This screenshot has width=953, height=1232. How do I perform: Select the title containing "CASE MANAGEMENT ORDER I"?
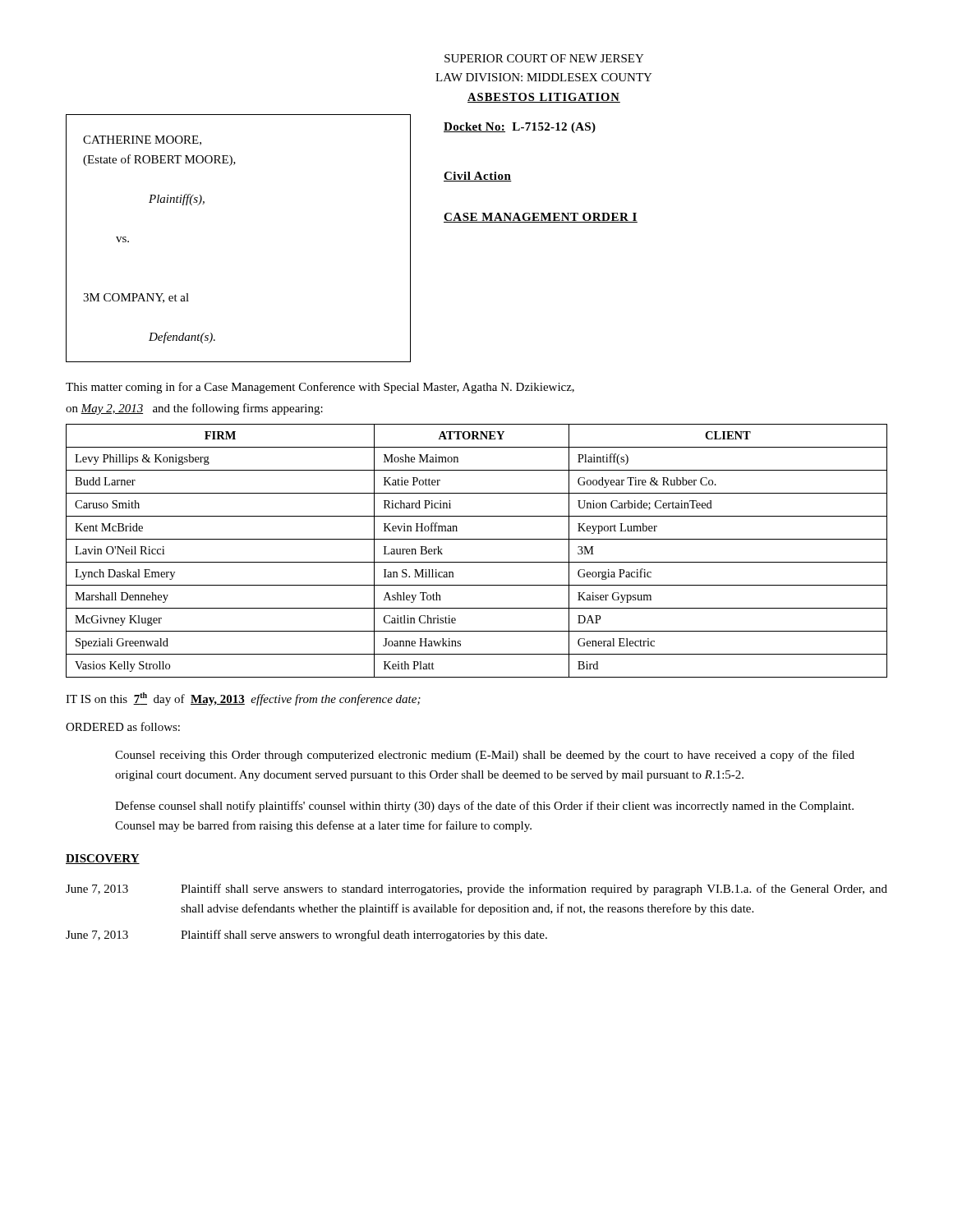click(540, 217)
